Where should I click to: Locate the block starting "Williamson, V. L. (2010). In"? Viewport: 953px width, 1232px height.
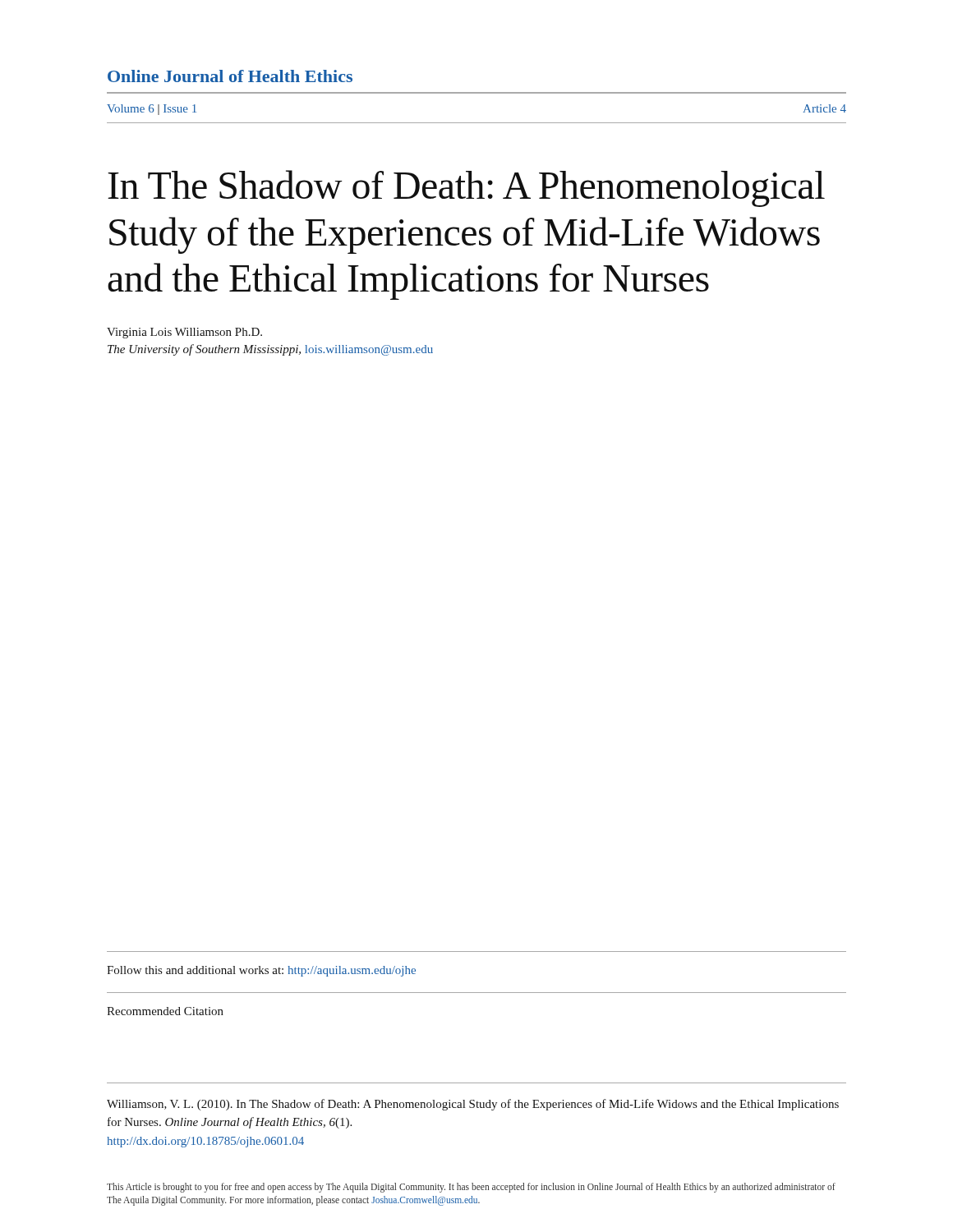pos(473,1105)
